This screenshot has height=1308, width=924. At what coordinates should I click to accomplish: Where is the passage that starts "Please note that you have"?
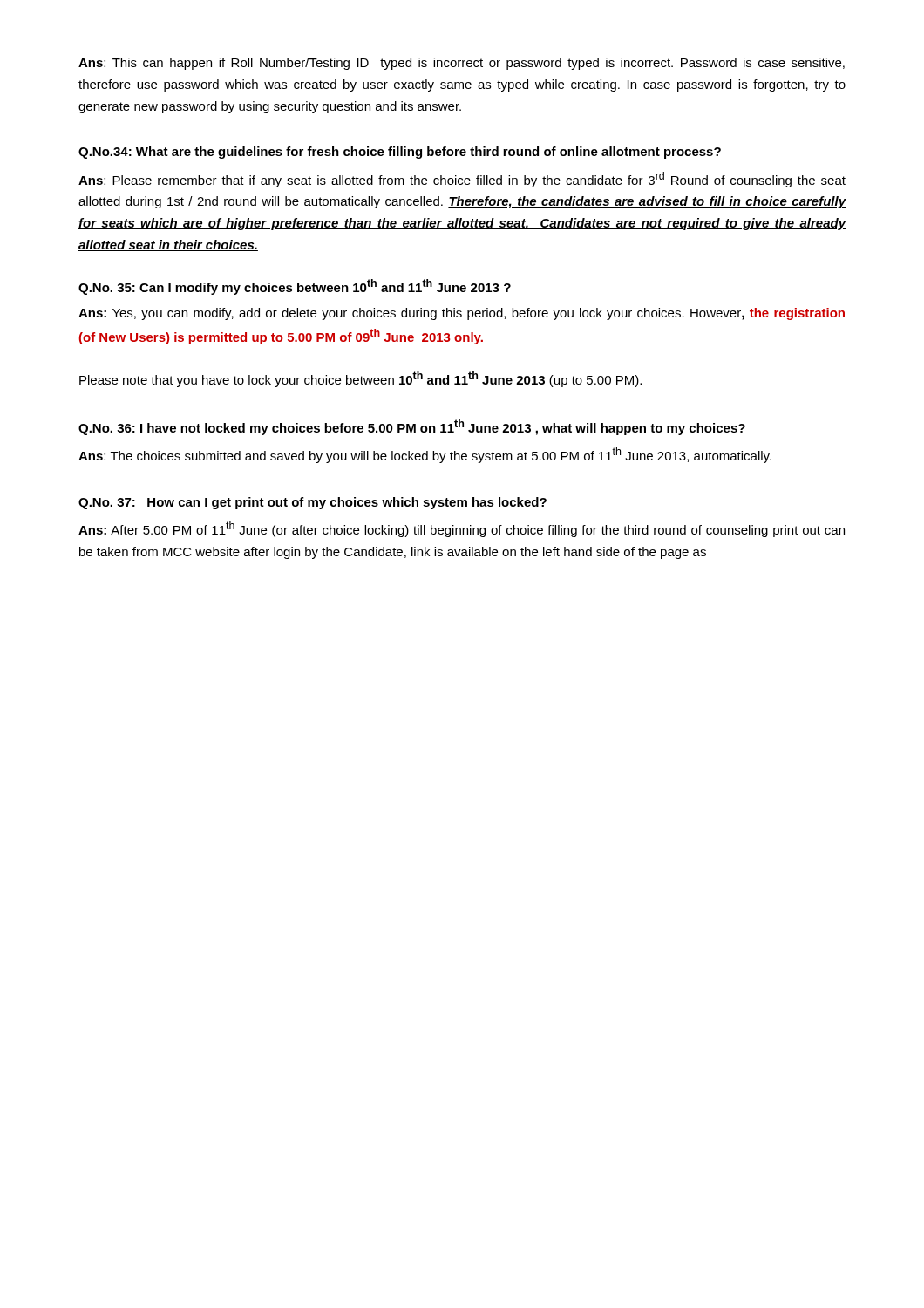click(x=361, y=379)
